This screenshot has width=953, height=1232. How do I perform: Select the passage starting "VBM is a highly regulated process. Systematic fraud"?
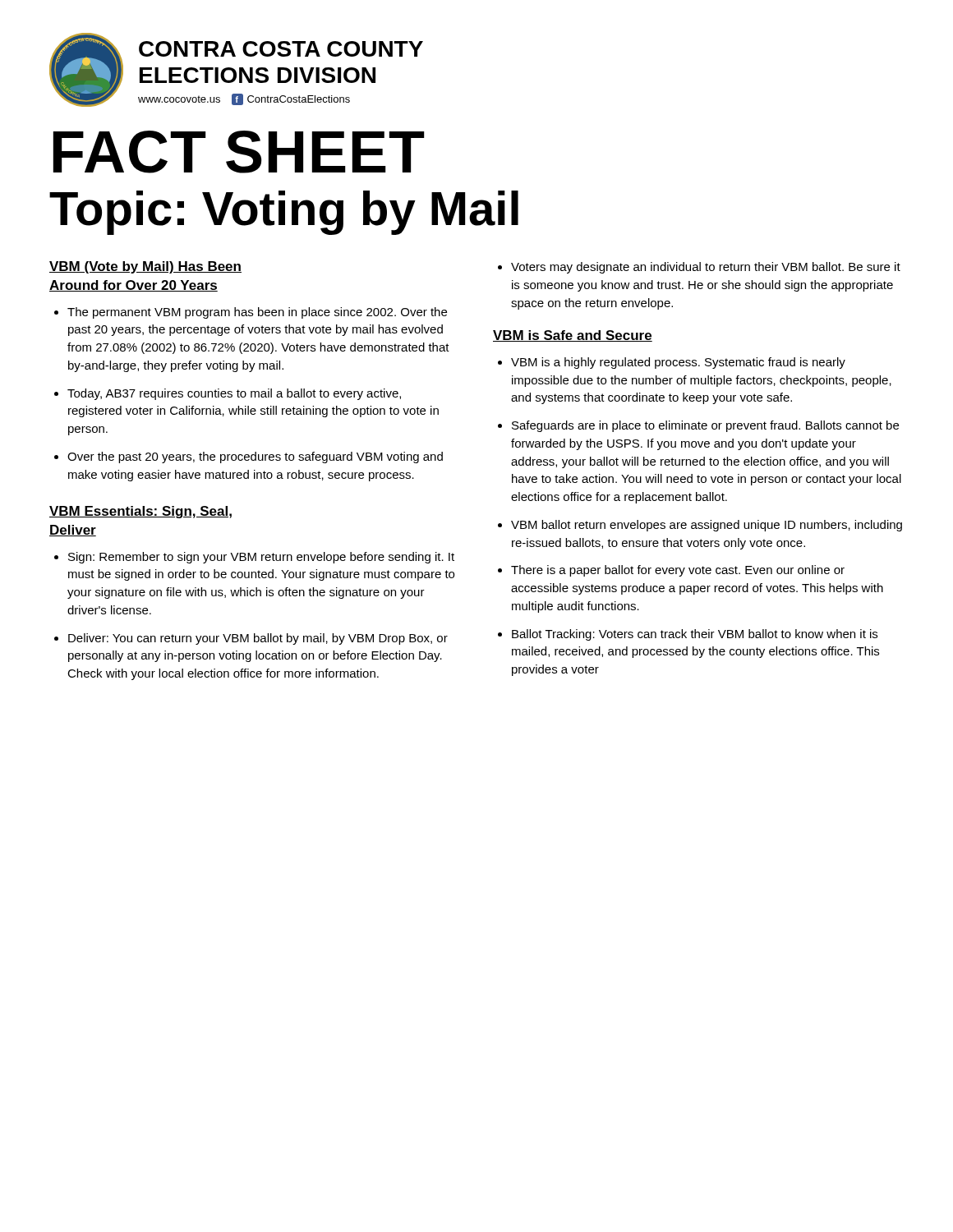tap(701, 380)
